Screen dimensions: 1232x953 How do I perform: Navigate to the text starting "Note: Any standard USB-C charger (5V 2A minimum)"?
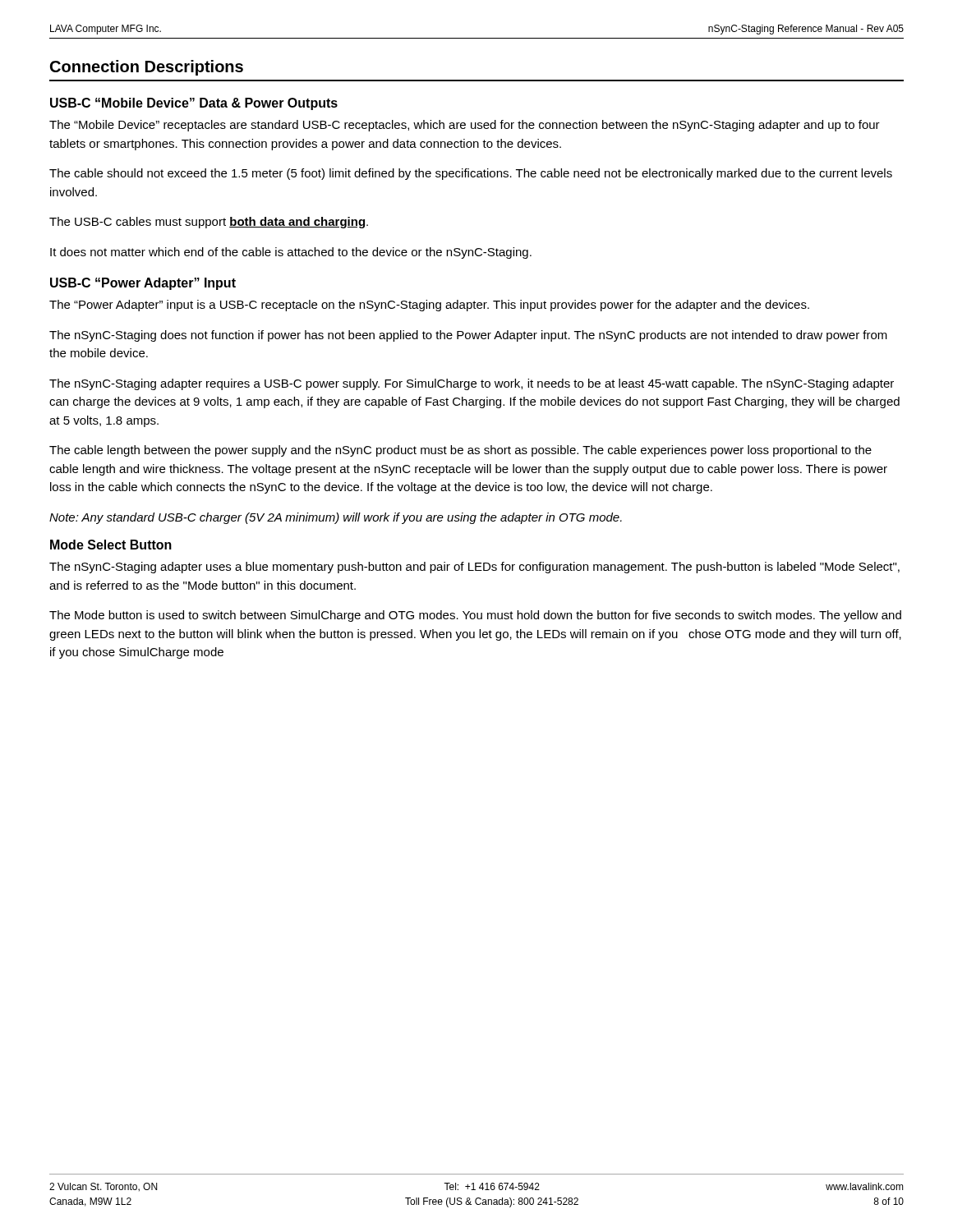(336, 517)
